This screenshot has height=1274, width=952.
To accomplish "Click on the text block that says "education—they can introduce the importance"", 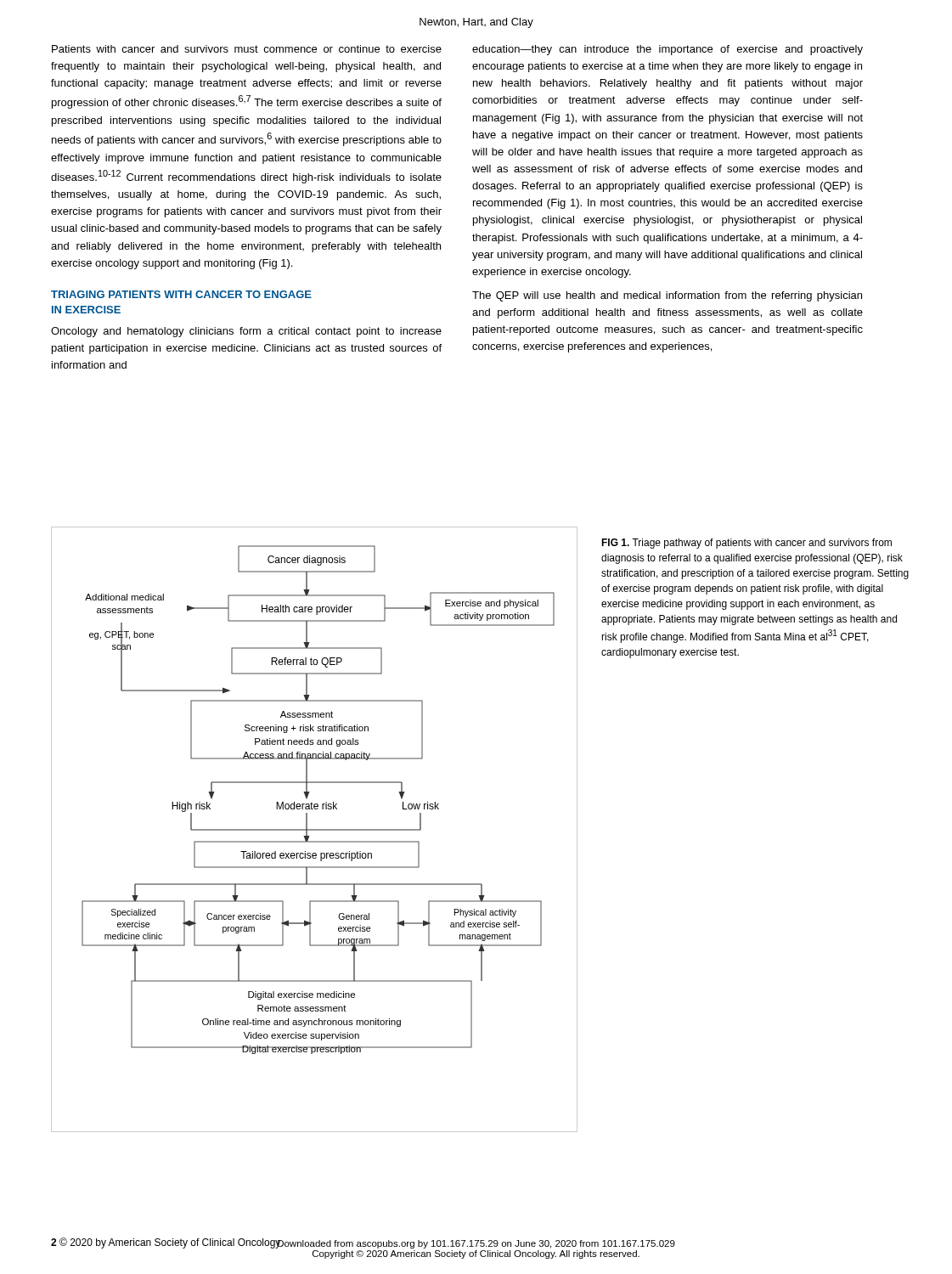I will click(667, 198).
